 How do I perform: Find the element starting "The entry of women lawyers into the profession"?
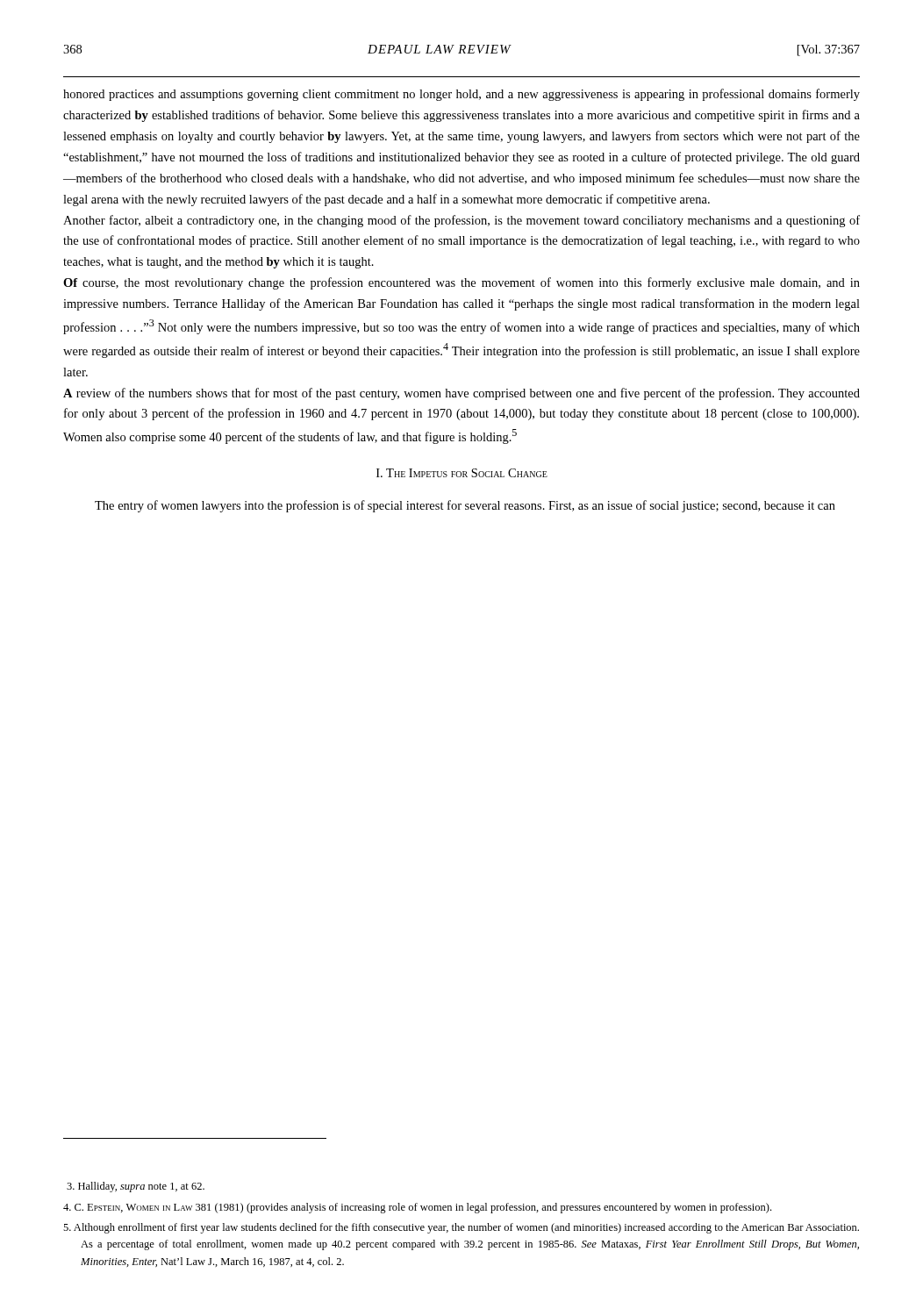(x=462, y=506)
